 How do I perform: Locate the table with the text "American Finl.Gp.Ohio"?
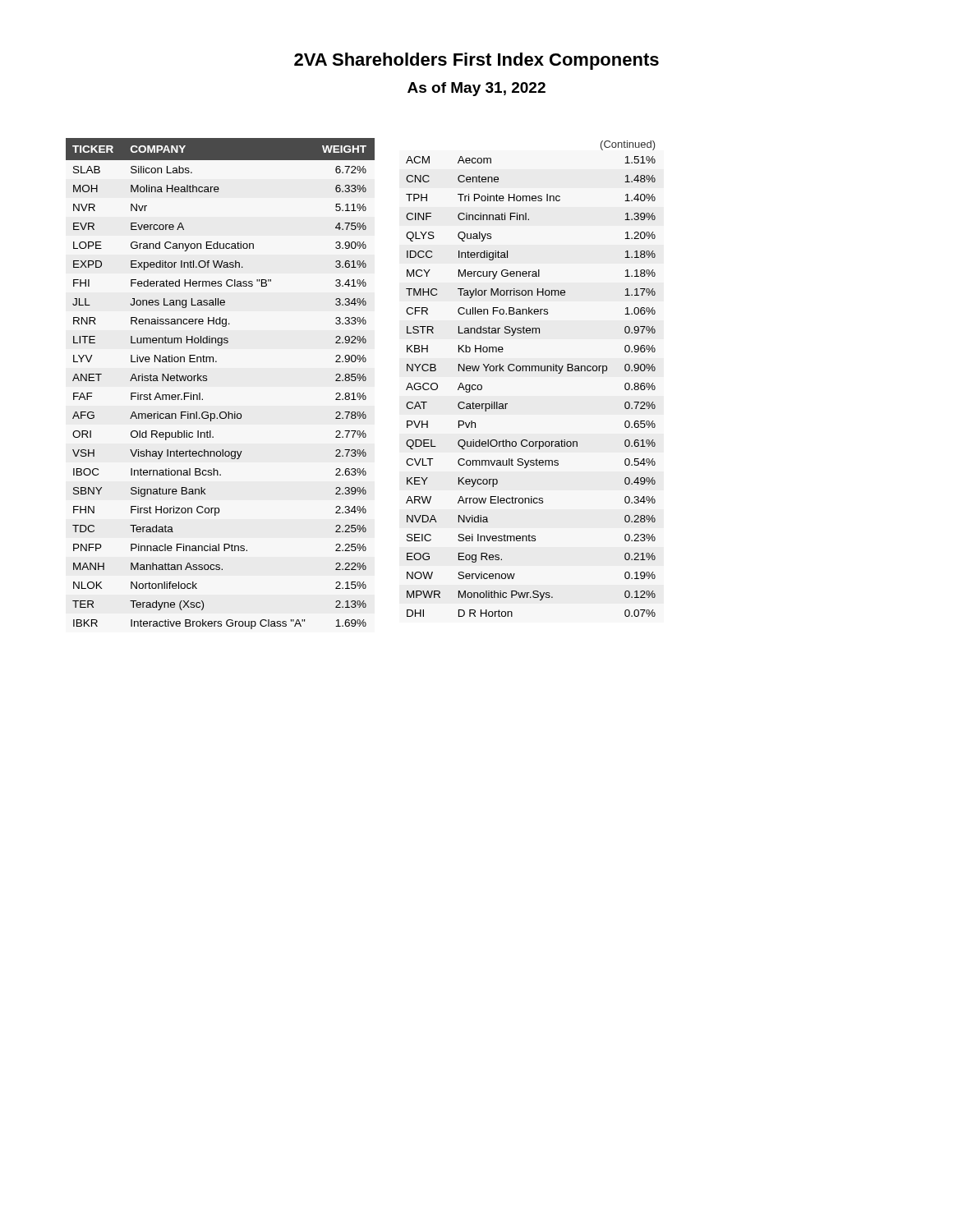(220, 385)
